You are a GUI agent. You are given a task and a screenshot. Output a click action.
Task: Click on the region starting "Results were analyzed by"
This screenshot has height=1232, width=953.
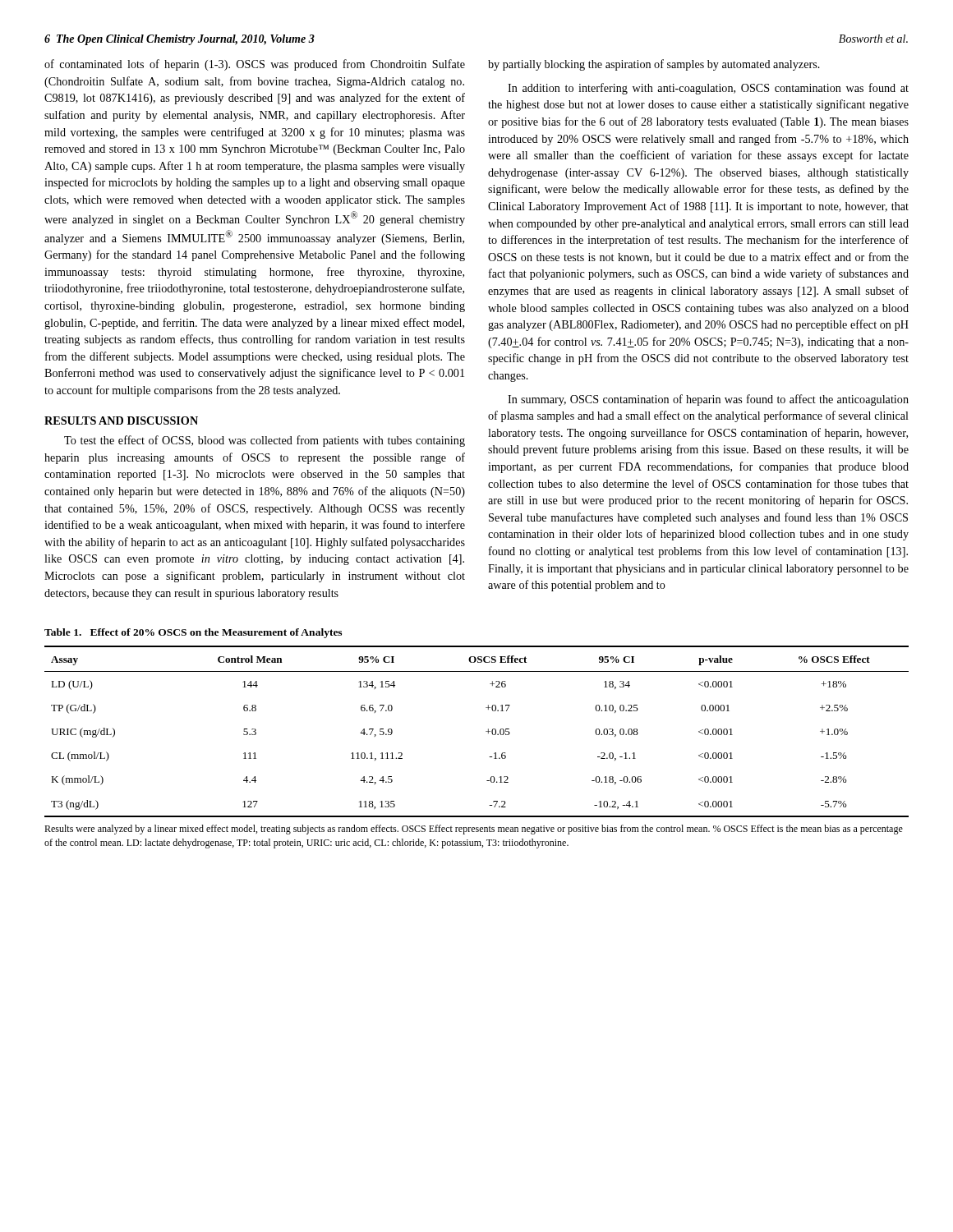point(474,835)
